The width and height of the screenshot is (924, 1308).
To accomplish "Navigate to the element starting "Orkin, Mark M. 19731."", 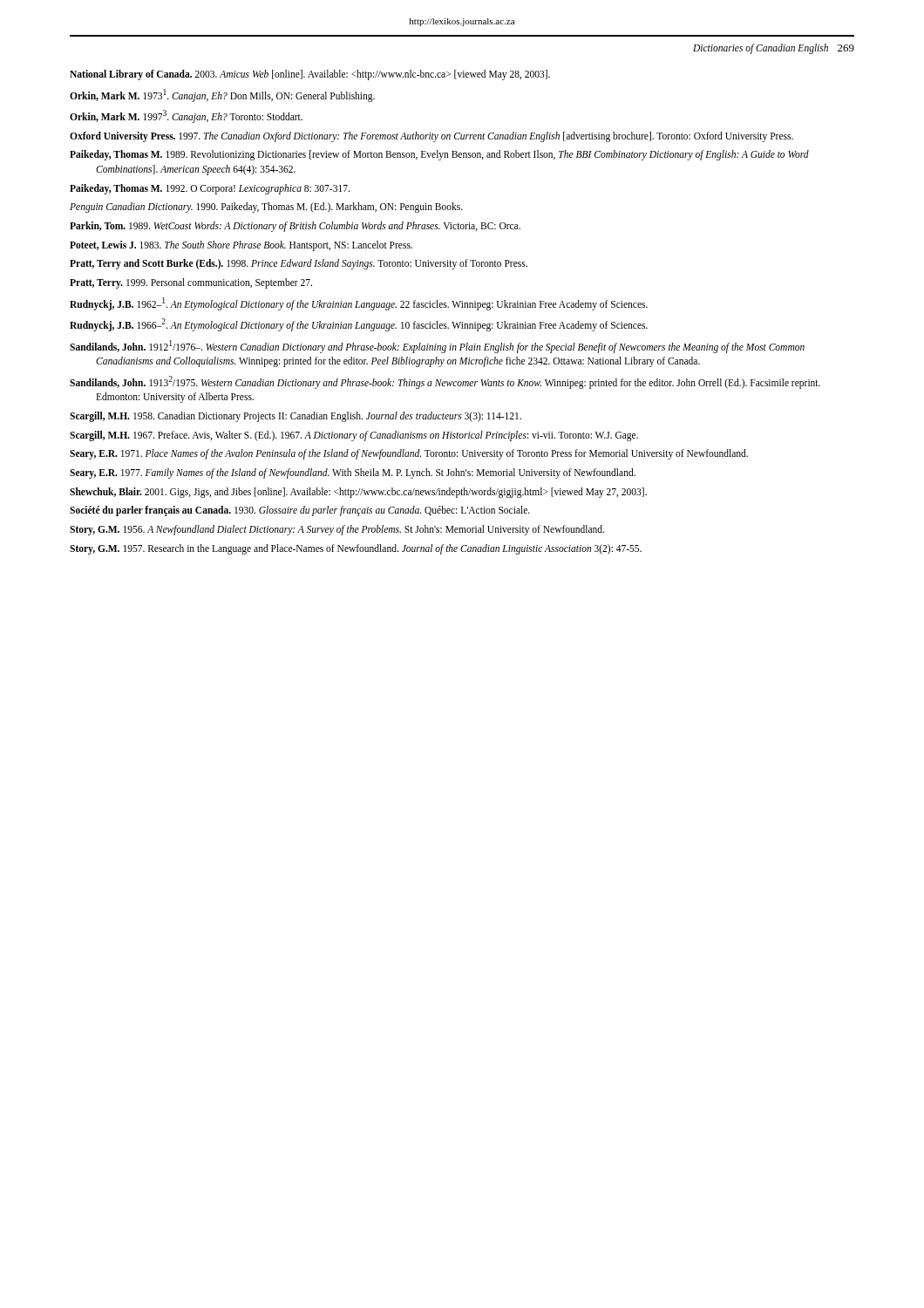I will [222, 94].
